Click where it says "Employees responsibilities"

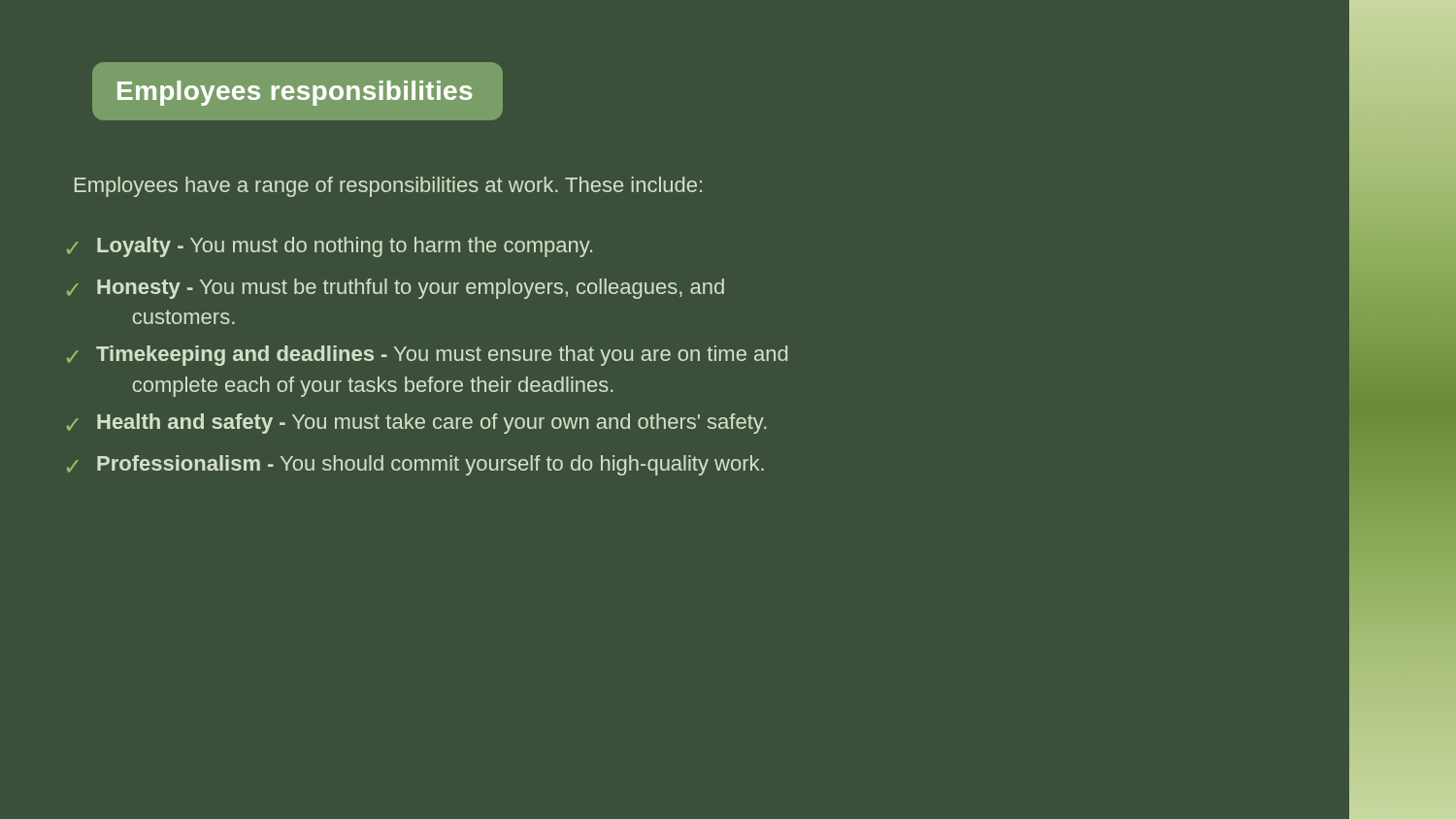(x=297, y=91)
